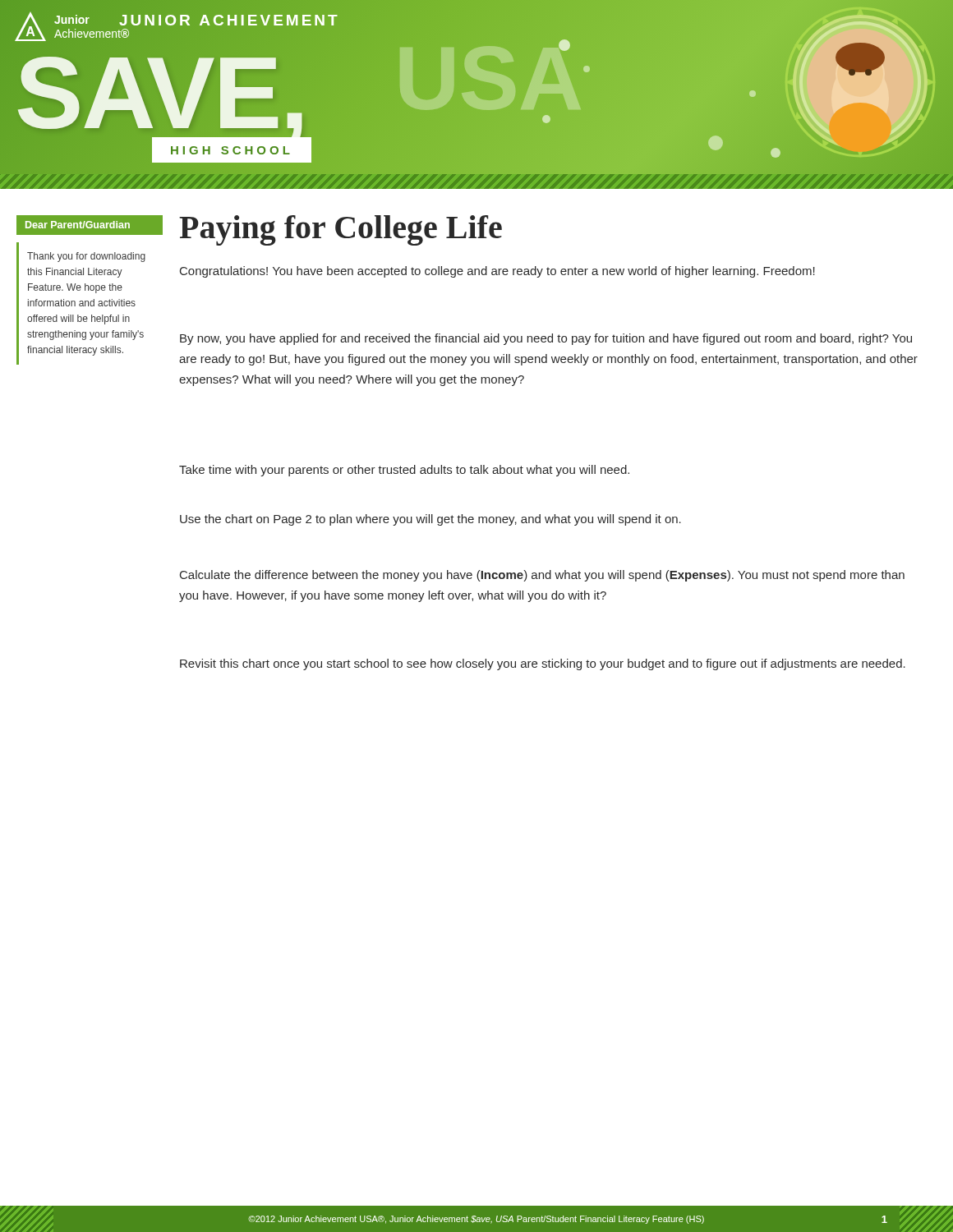Point to "Dear Parent/Guardian"
The width and height of the screenshot is (953, 1232).
tap(77, 225)
